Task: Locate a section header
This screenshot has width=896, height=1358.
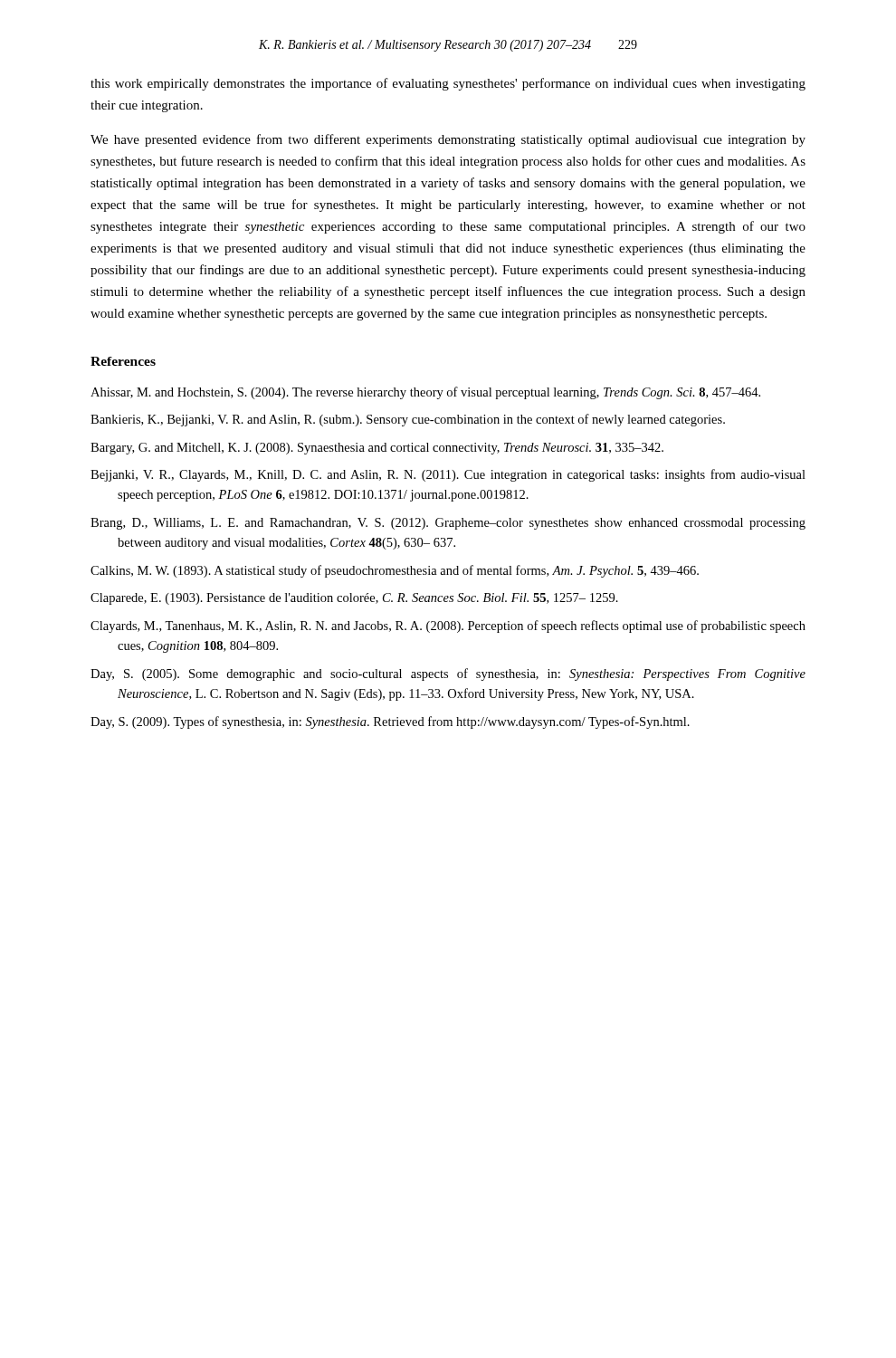Action: (123, 360)
